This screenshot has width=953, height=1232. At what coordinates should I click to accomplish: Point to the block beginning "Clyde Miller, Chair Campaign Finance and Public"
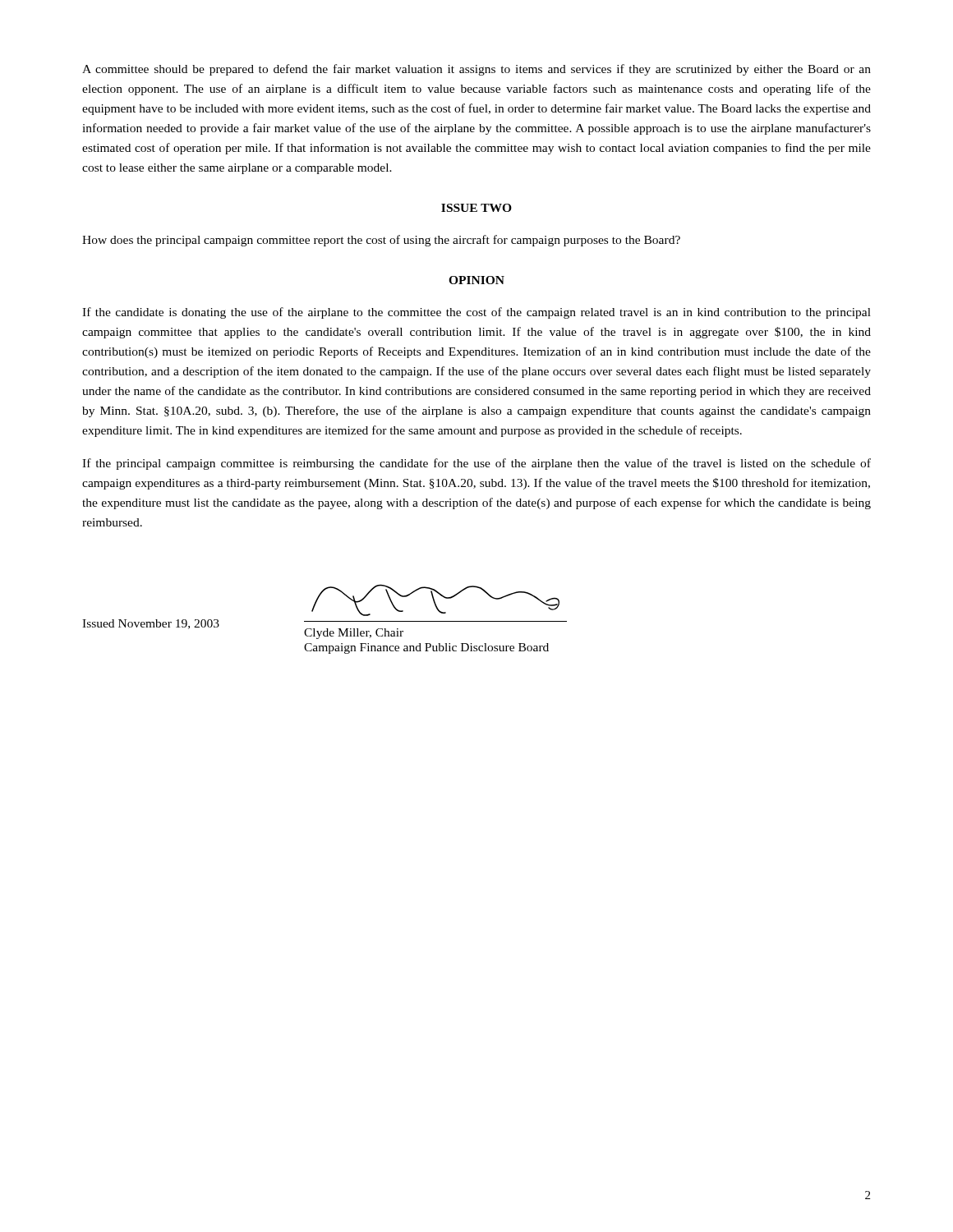coord(435,613)
